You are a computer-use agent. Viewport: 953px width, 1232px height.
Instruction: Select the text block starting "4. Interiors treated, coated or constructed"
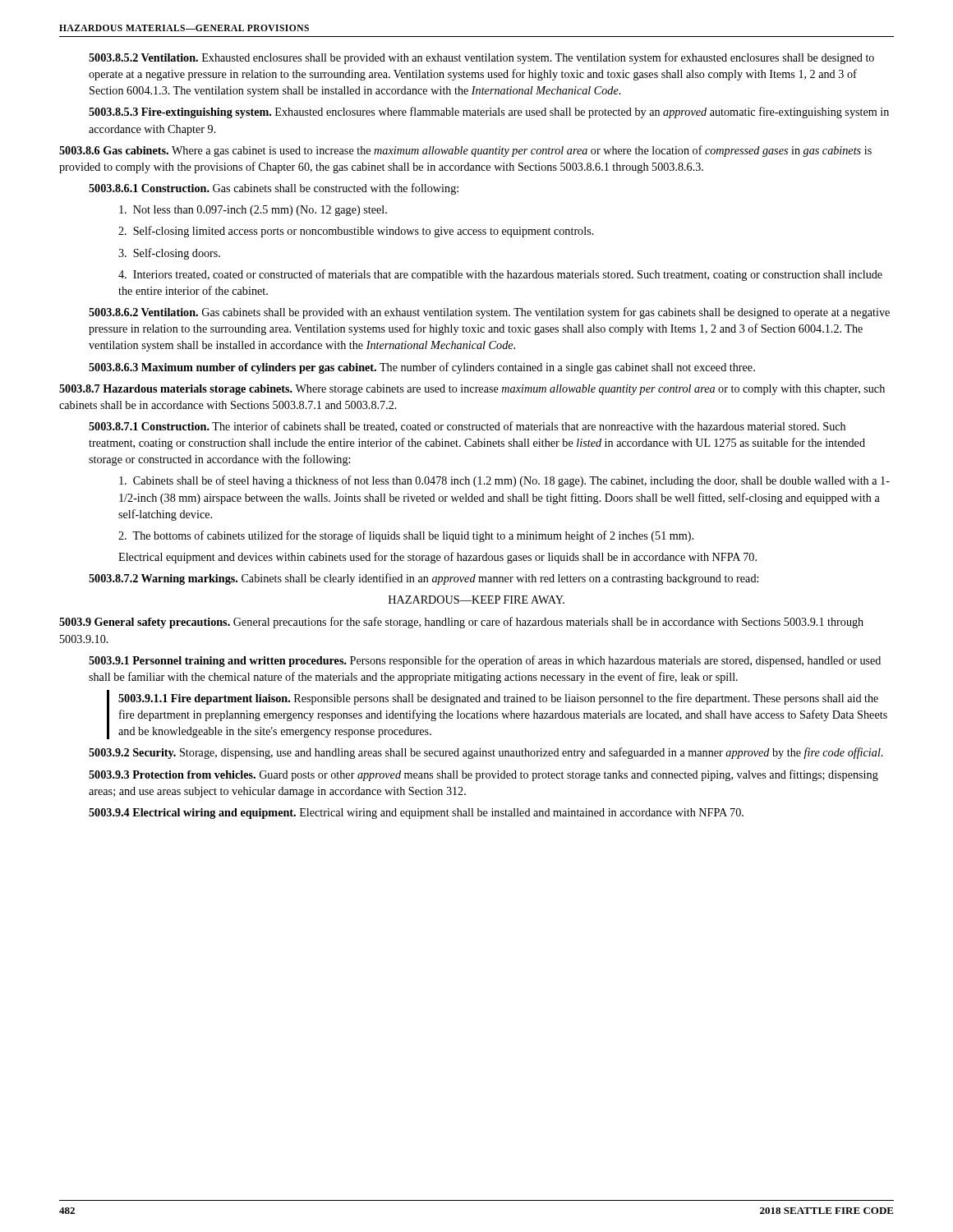coord(500,282)
